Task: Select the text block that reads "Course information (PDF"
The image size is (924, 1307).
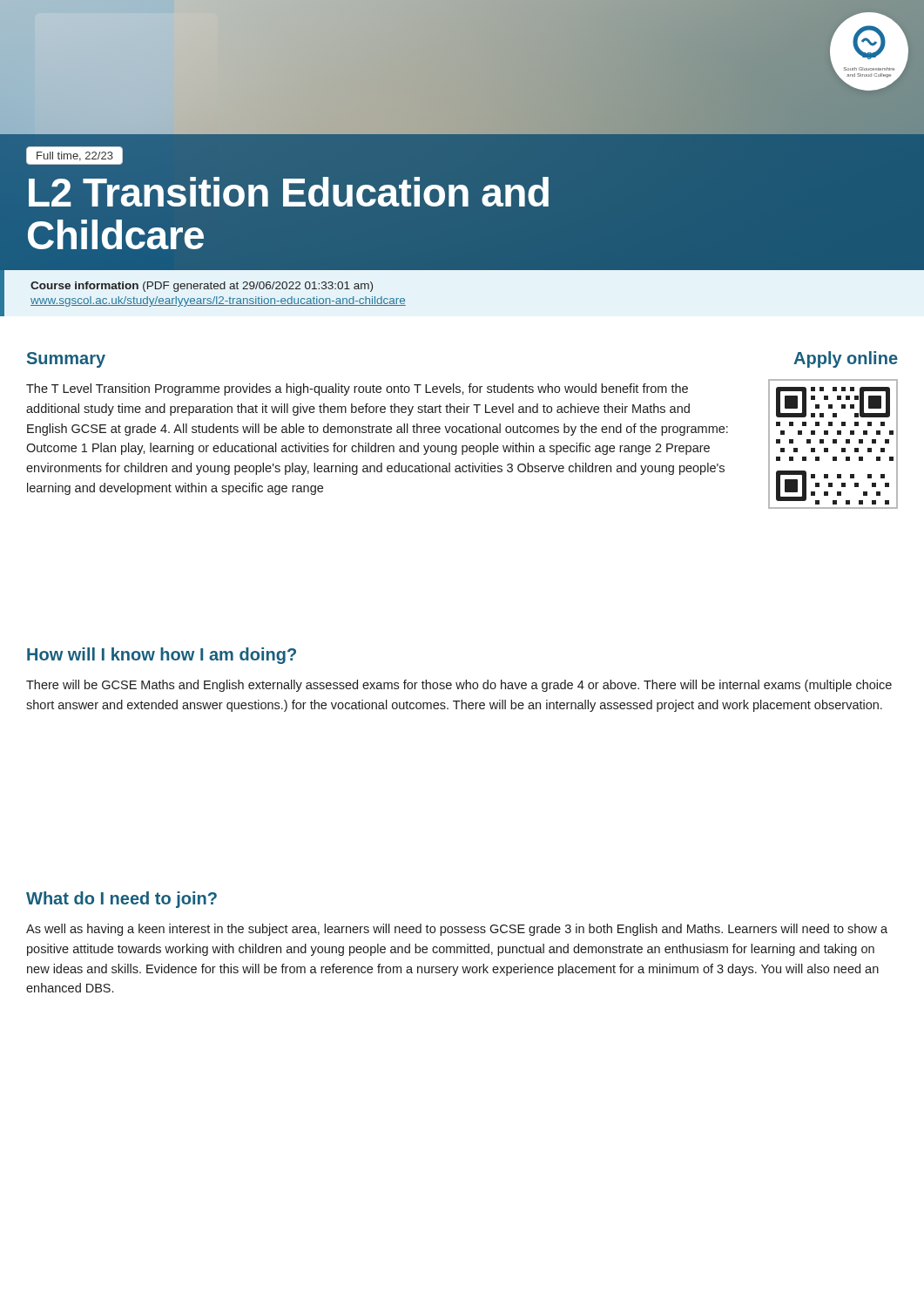Action: point(202,287)
